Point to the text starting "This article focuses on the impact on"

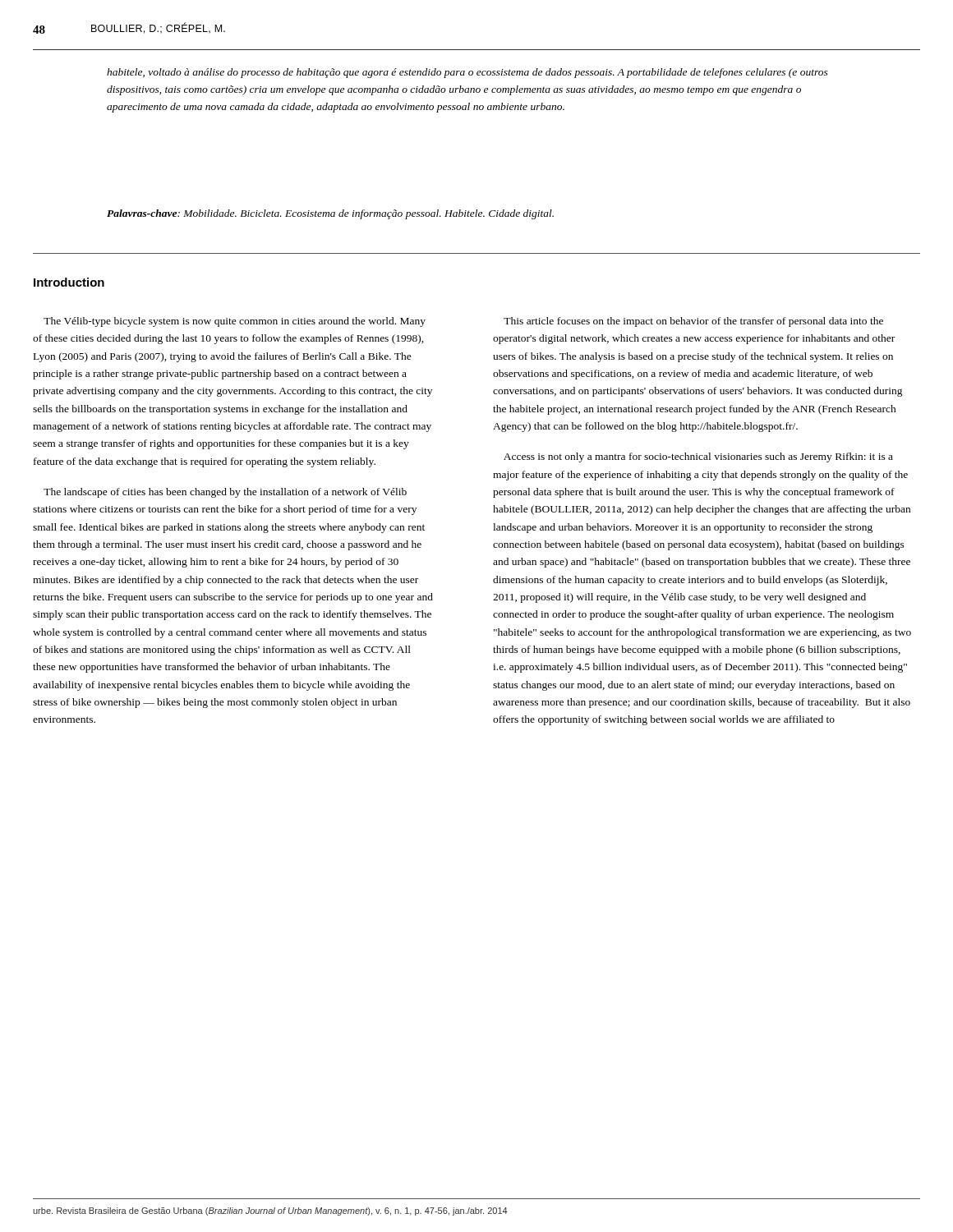click(x=702, y=520)
